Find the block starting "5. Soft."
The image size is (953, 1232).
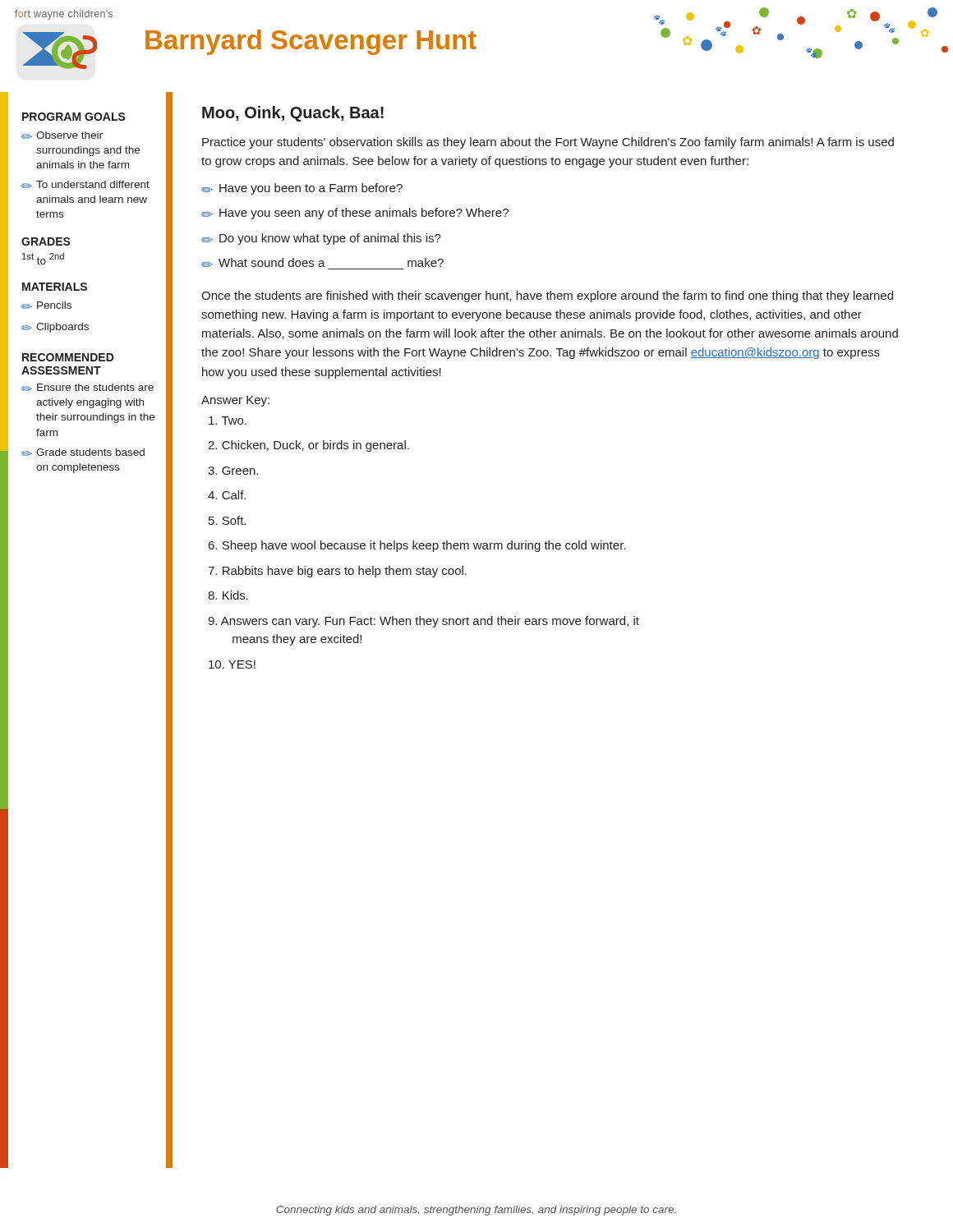tap(227, 520)
